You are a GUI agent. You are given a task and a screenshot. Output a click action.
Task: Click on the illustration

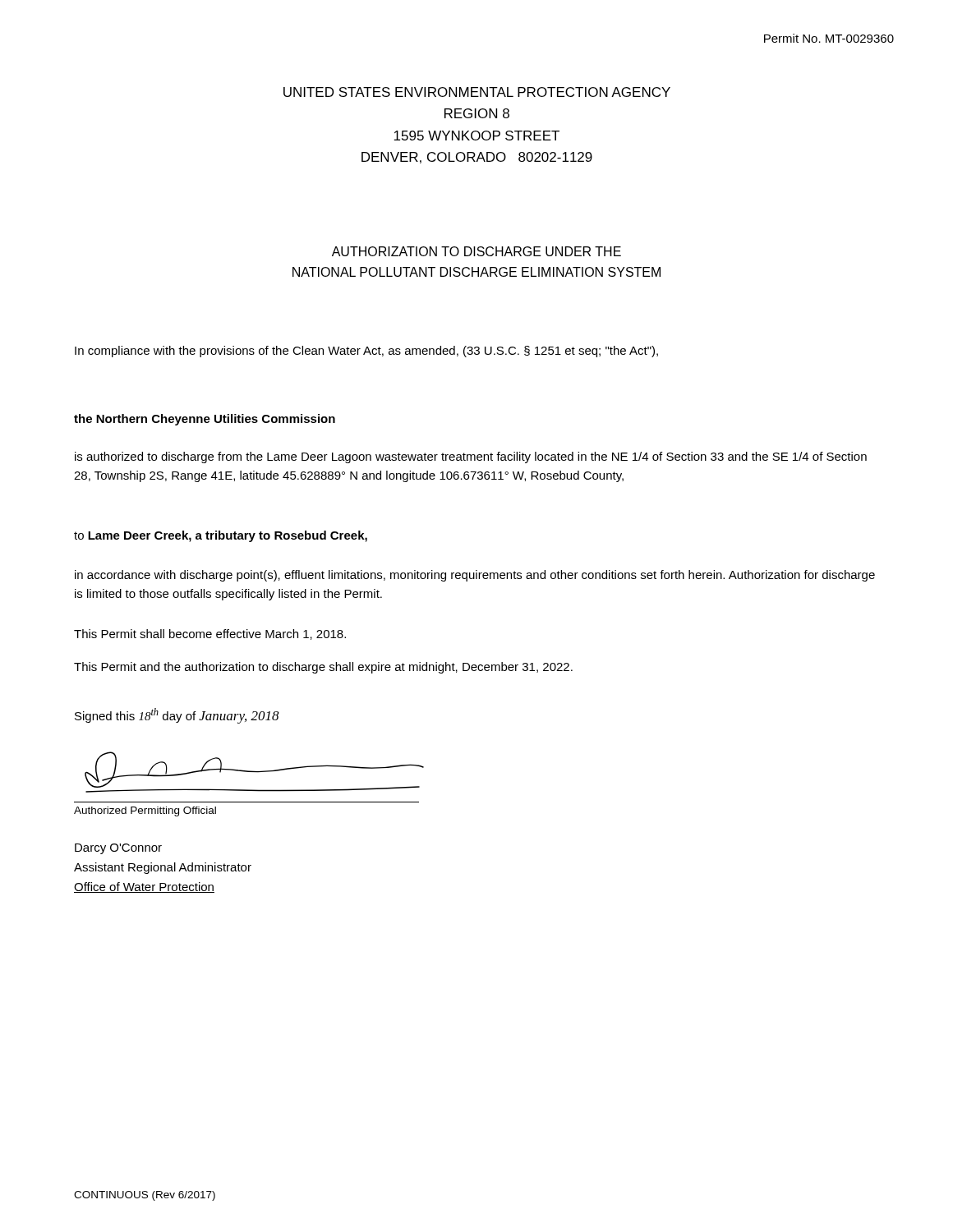pos(476,761)
